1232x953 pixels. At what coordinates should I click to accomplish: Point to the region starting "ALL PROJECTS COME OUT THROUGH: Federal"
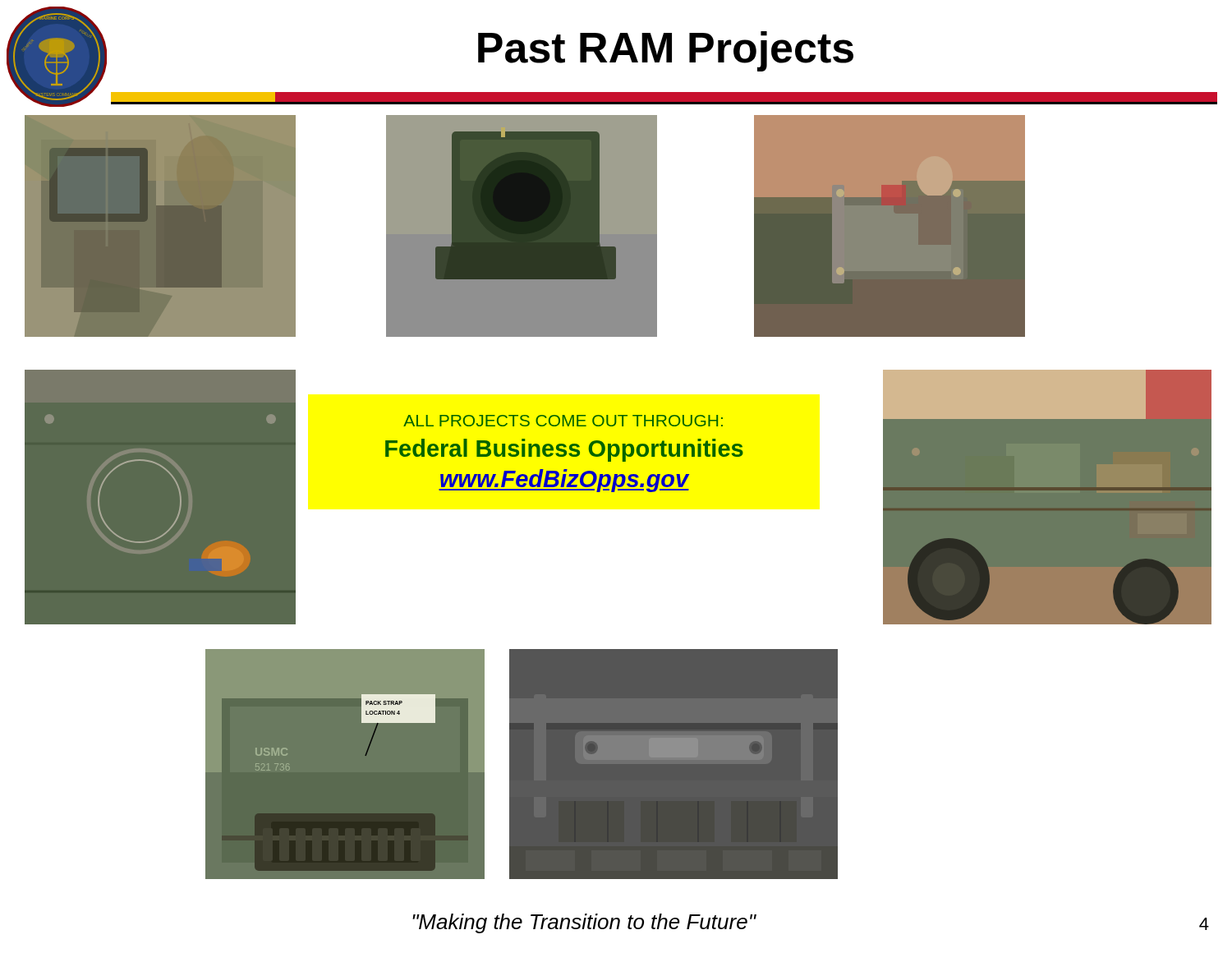[564, 452]
